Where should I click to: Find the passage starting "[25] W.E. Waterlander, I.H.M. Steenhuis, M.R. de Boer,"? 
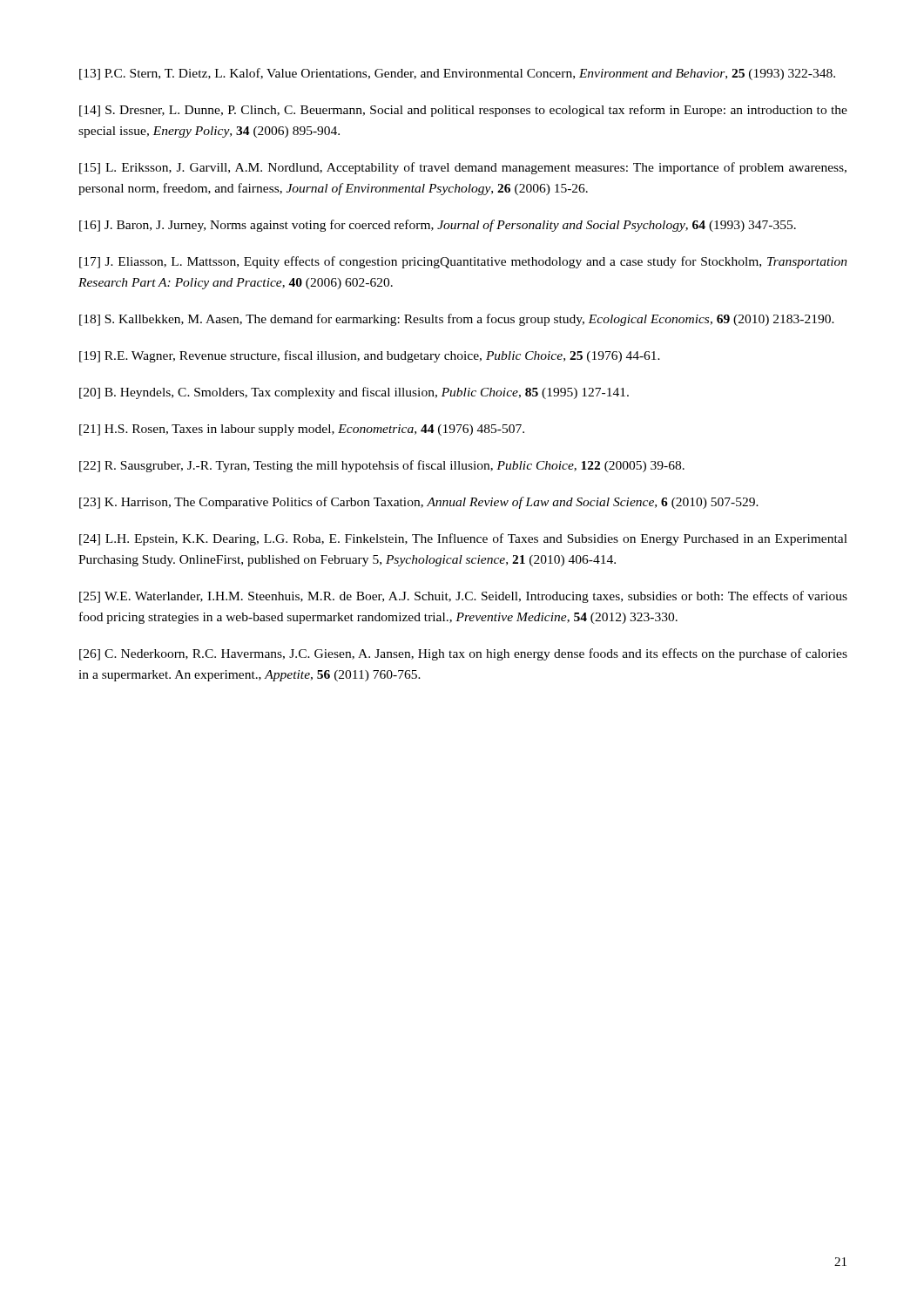tap(463, 606)
